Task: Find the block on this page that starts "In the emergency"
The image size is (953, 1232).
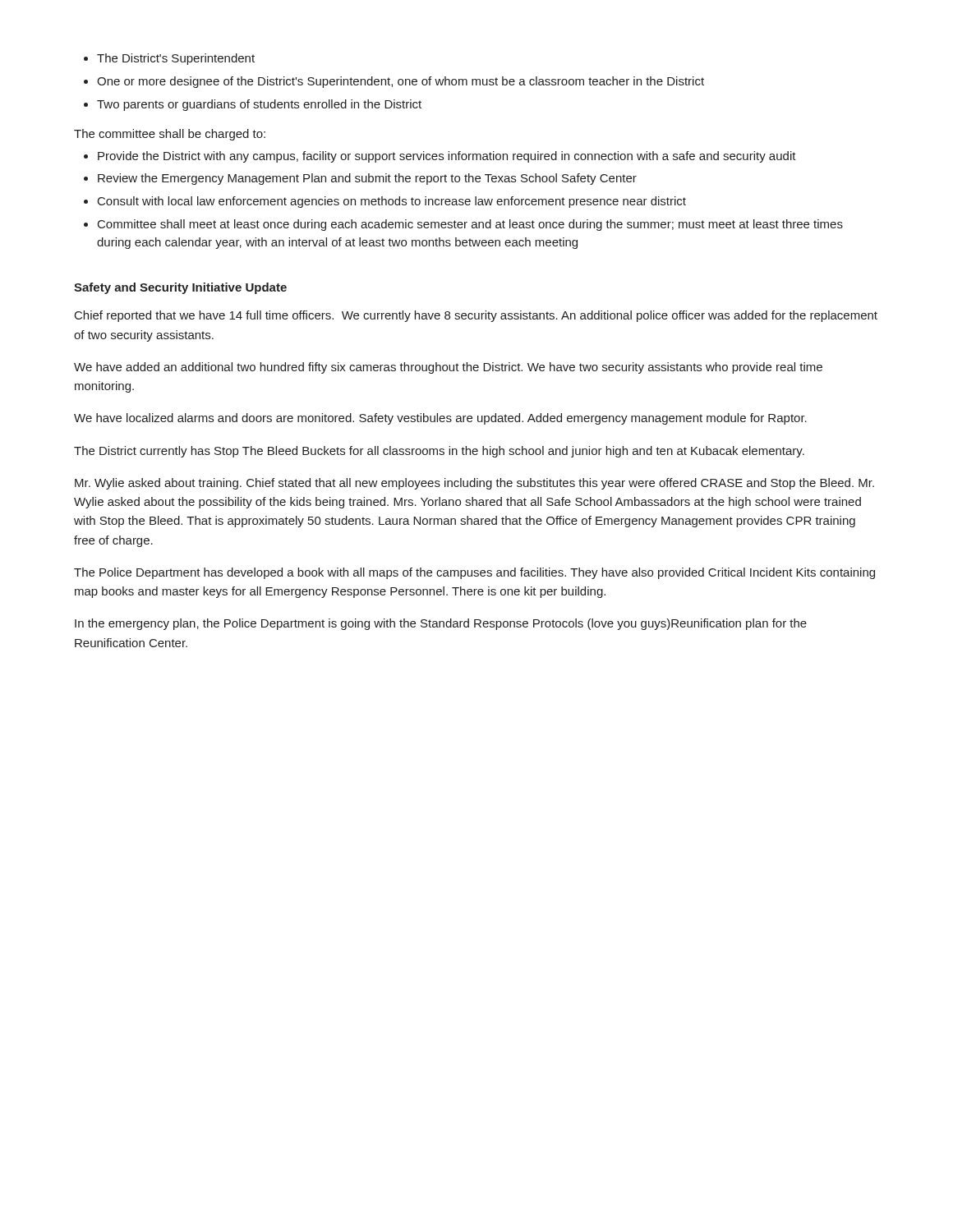Action: 440,633
